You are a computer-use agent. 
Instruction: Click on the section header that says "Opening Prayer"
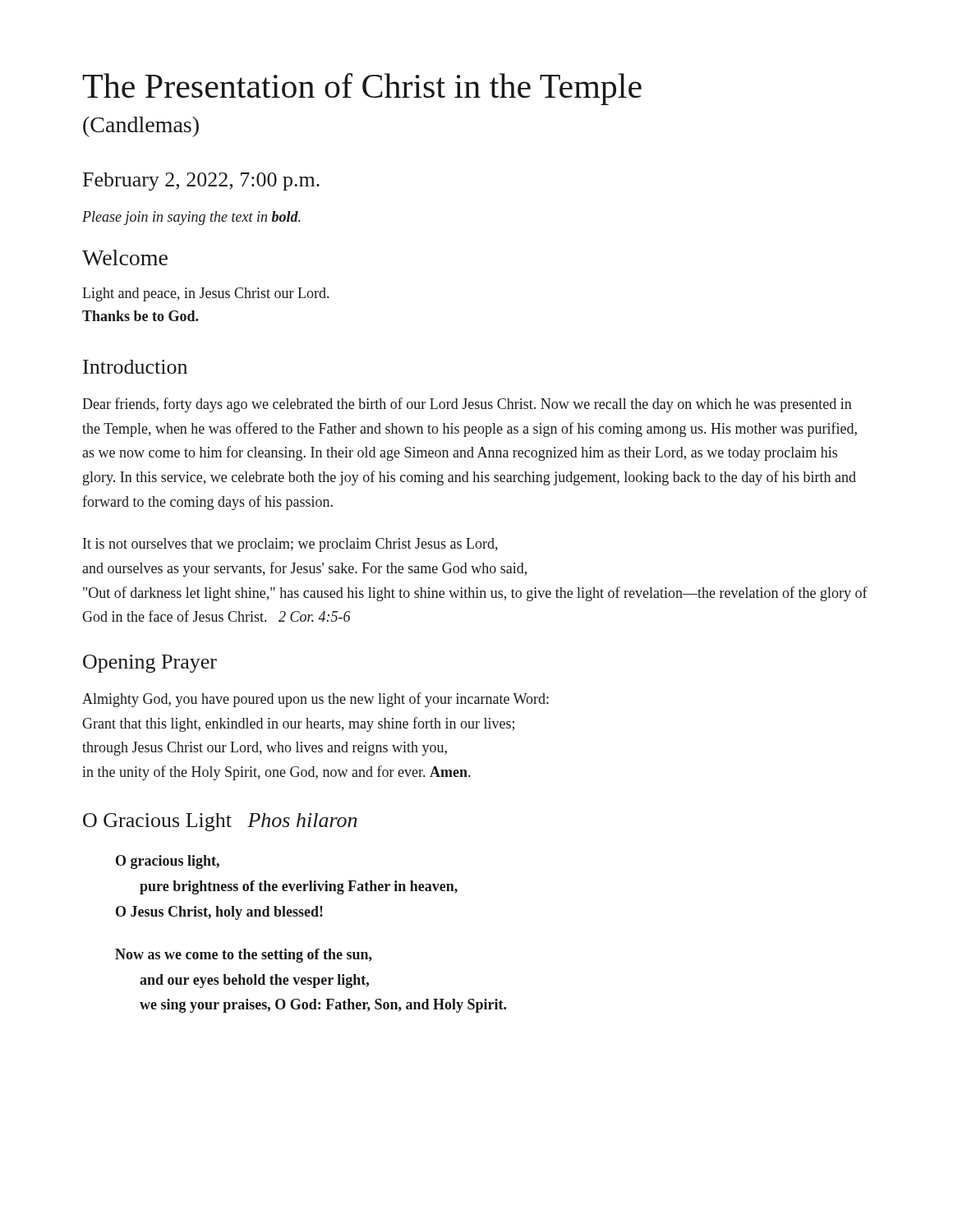(149, 662)
